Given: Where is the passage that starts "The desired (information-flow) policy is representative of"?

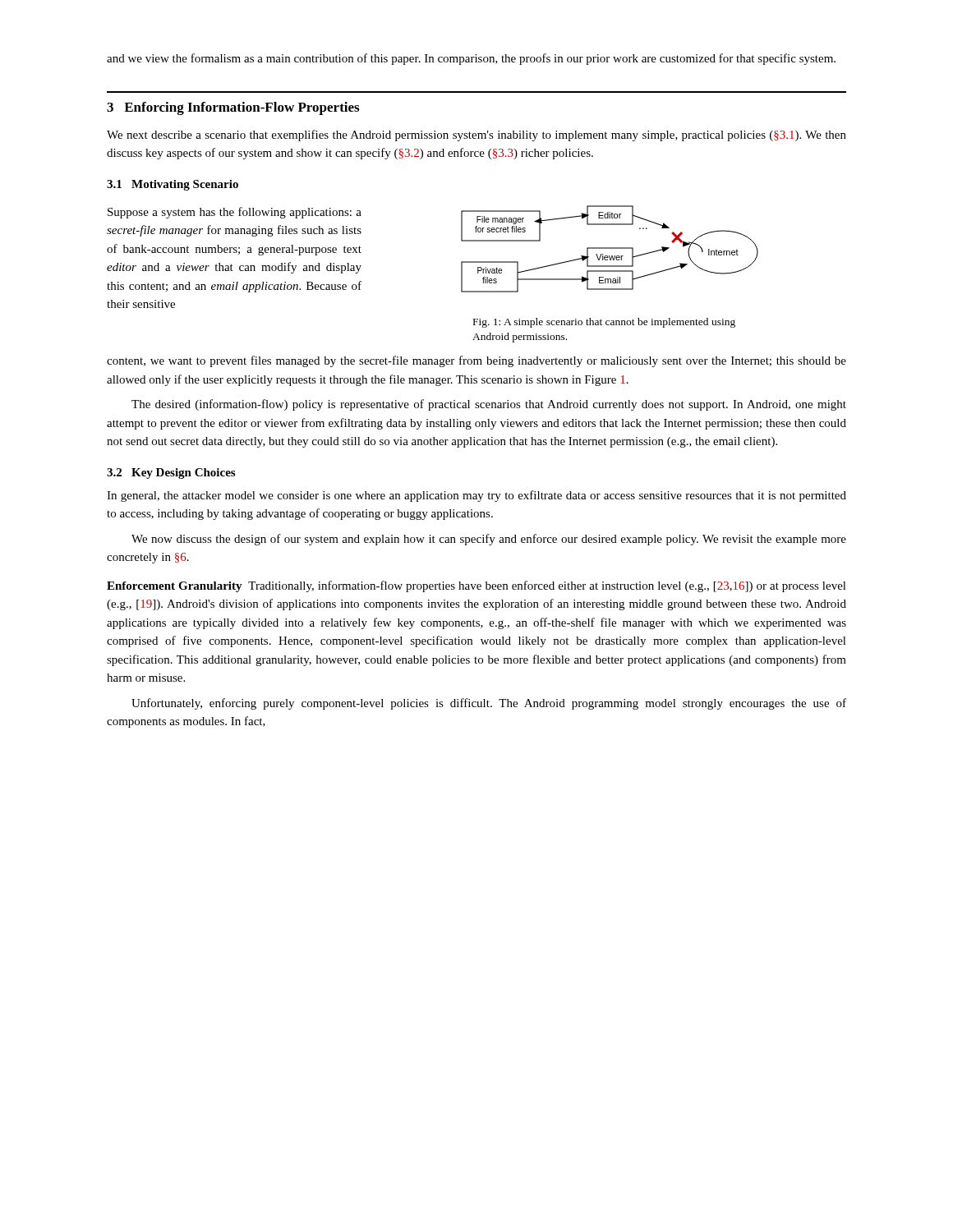Looking at the screenshot, I should (476, 423).
